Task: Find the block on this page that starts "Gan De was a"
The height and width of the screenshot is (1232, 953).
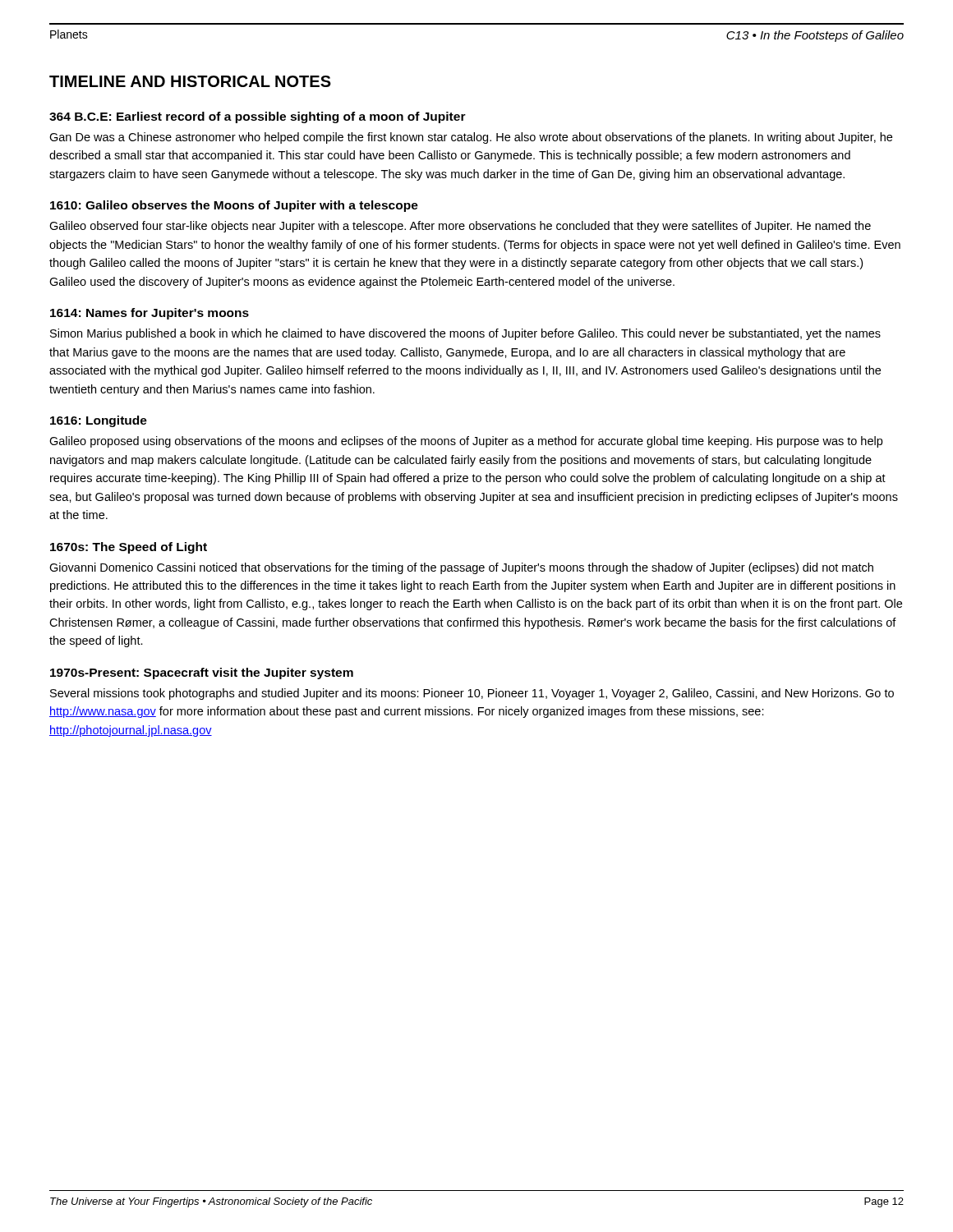Action: click(471, 156)
